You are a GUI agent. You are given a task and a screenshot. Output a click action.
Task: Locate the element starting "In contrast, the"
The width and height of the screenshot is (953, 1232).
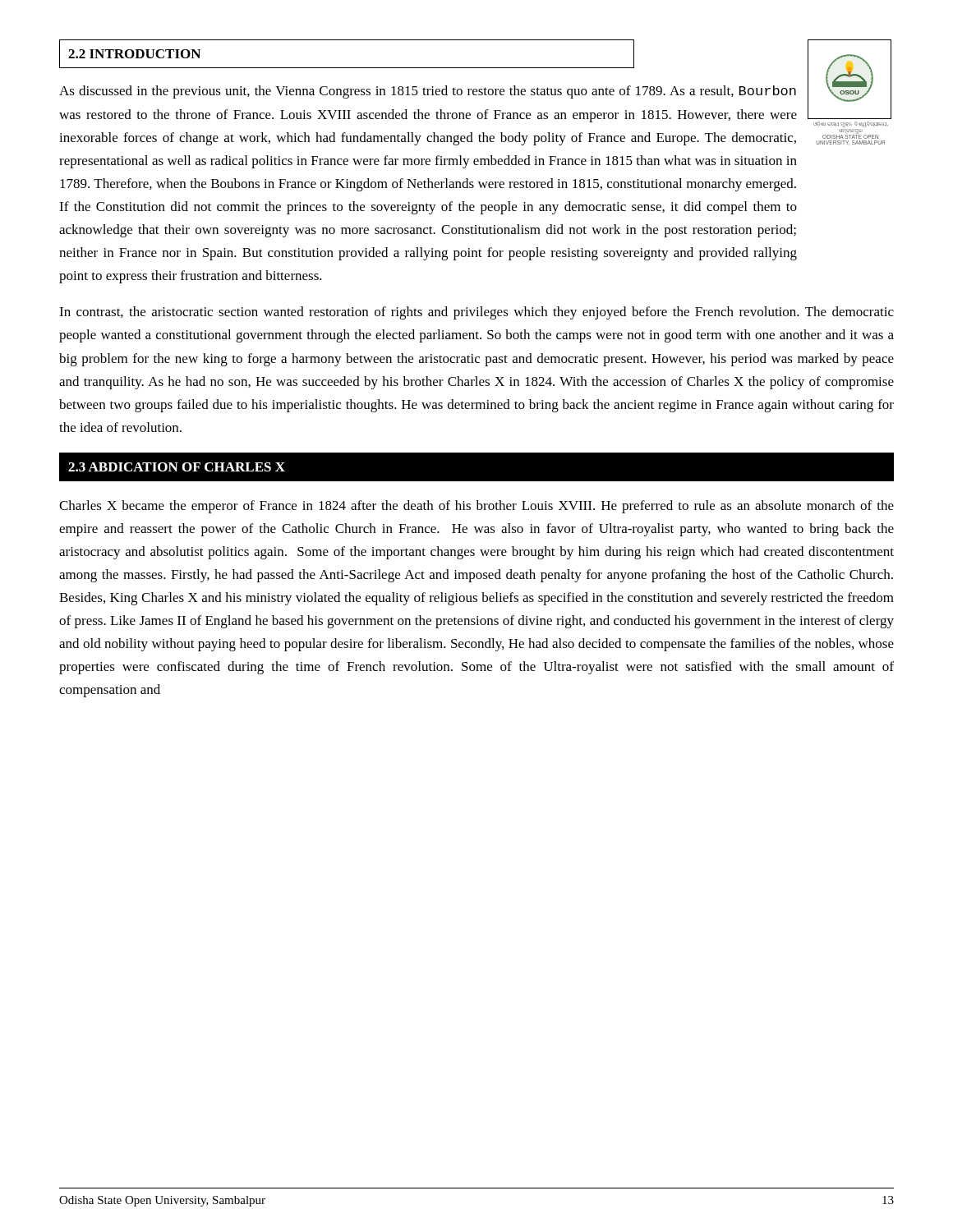(x=476, y=370)
